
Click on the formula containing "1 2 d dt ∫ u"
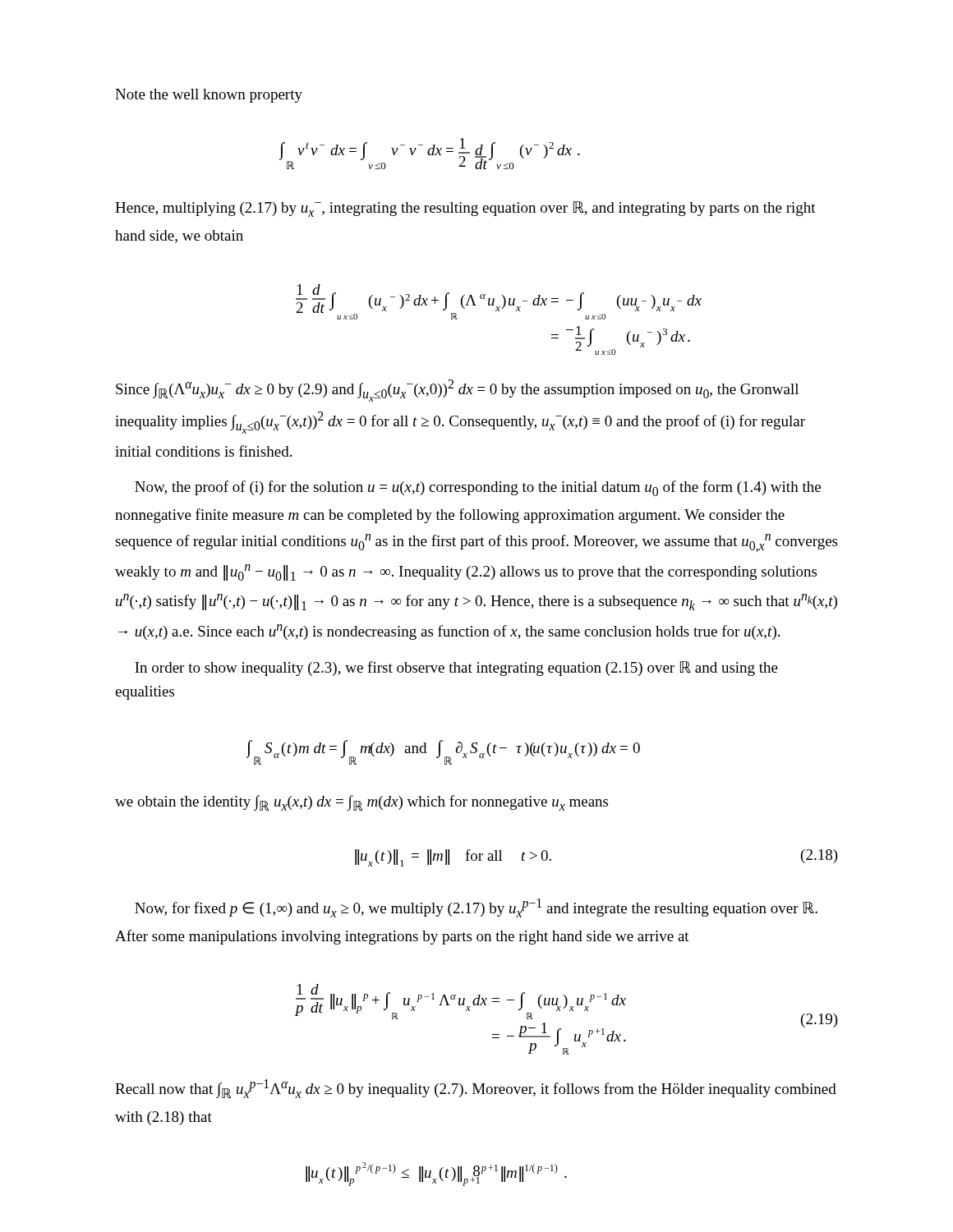[476, 311]
